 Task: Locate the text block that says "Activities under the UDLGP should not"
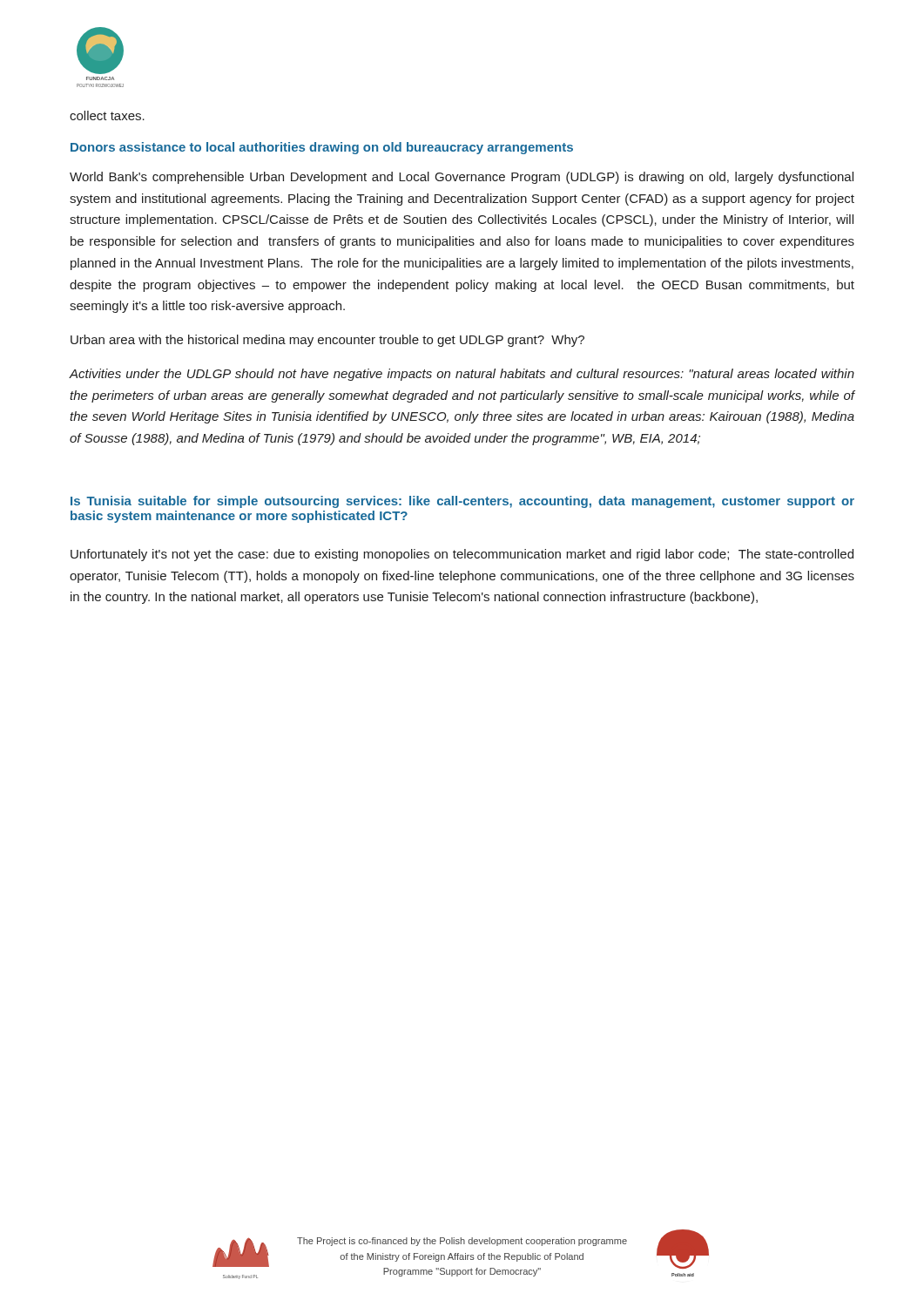point(462,405)
